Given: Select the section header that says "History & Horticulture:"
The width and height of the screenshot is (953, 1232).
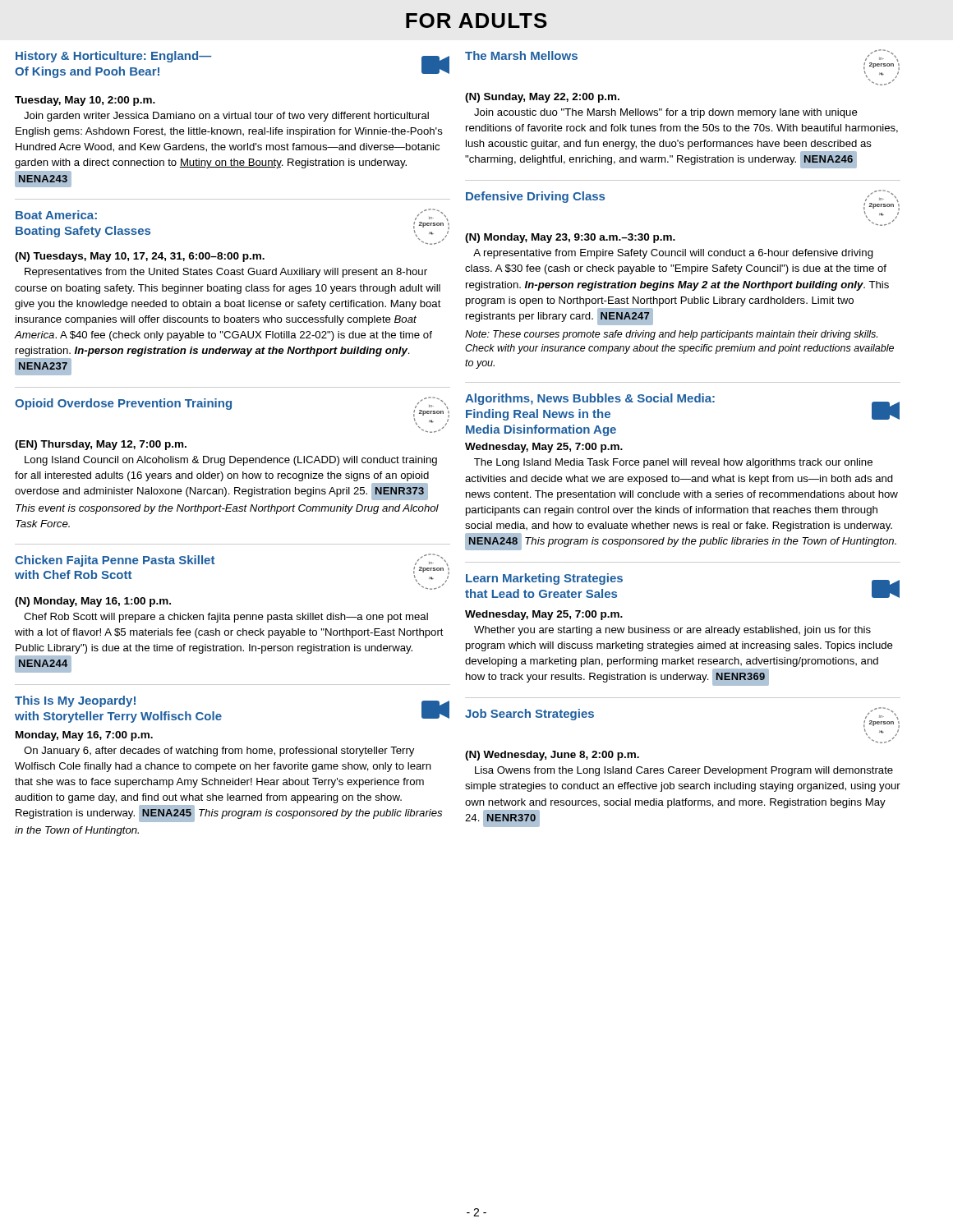Looking at the screenshot, I should (x=120, y=67).
